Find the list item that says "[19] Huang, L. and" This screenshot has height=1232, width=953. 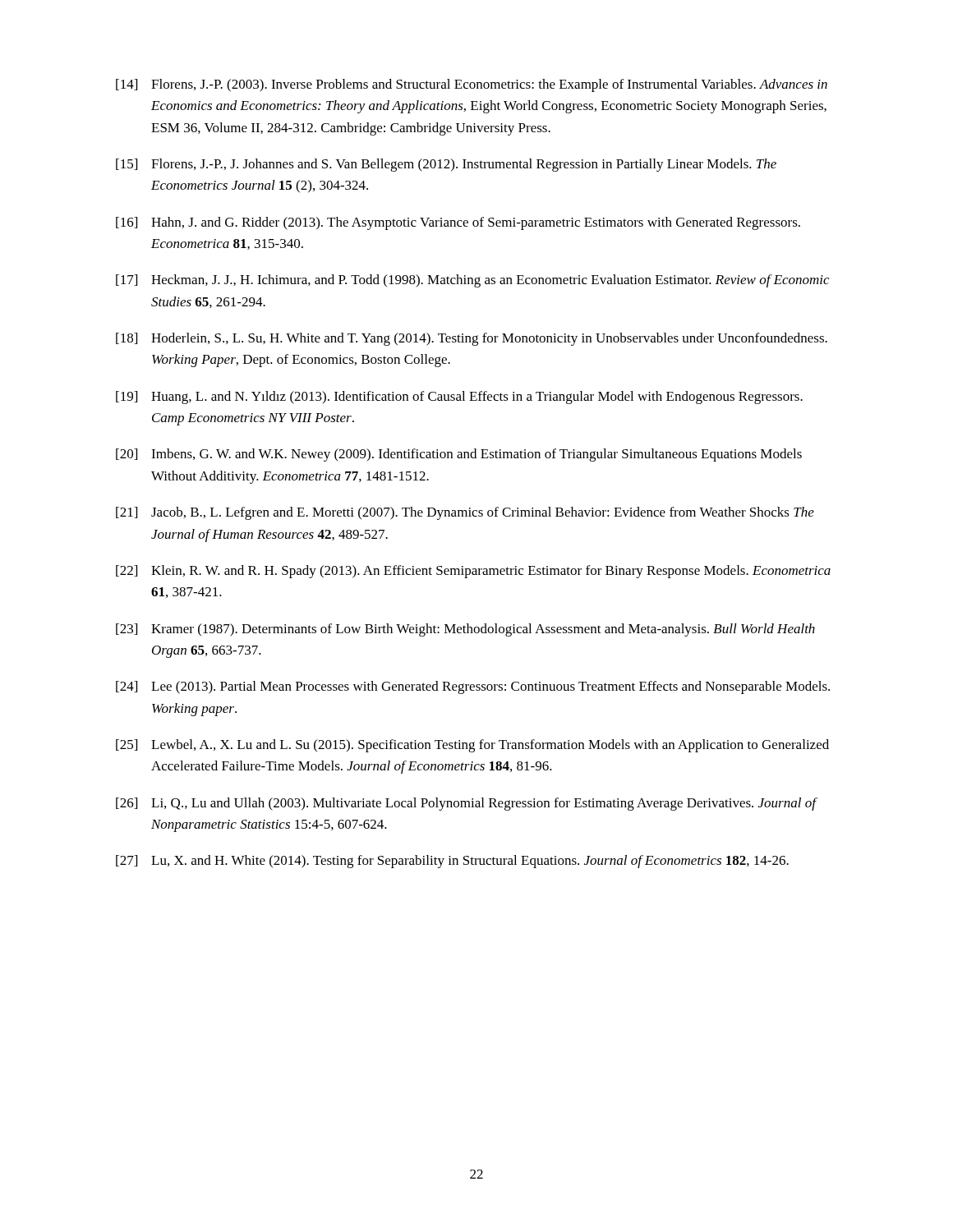(x=476, y=407)
